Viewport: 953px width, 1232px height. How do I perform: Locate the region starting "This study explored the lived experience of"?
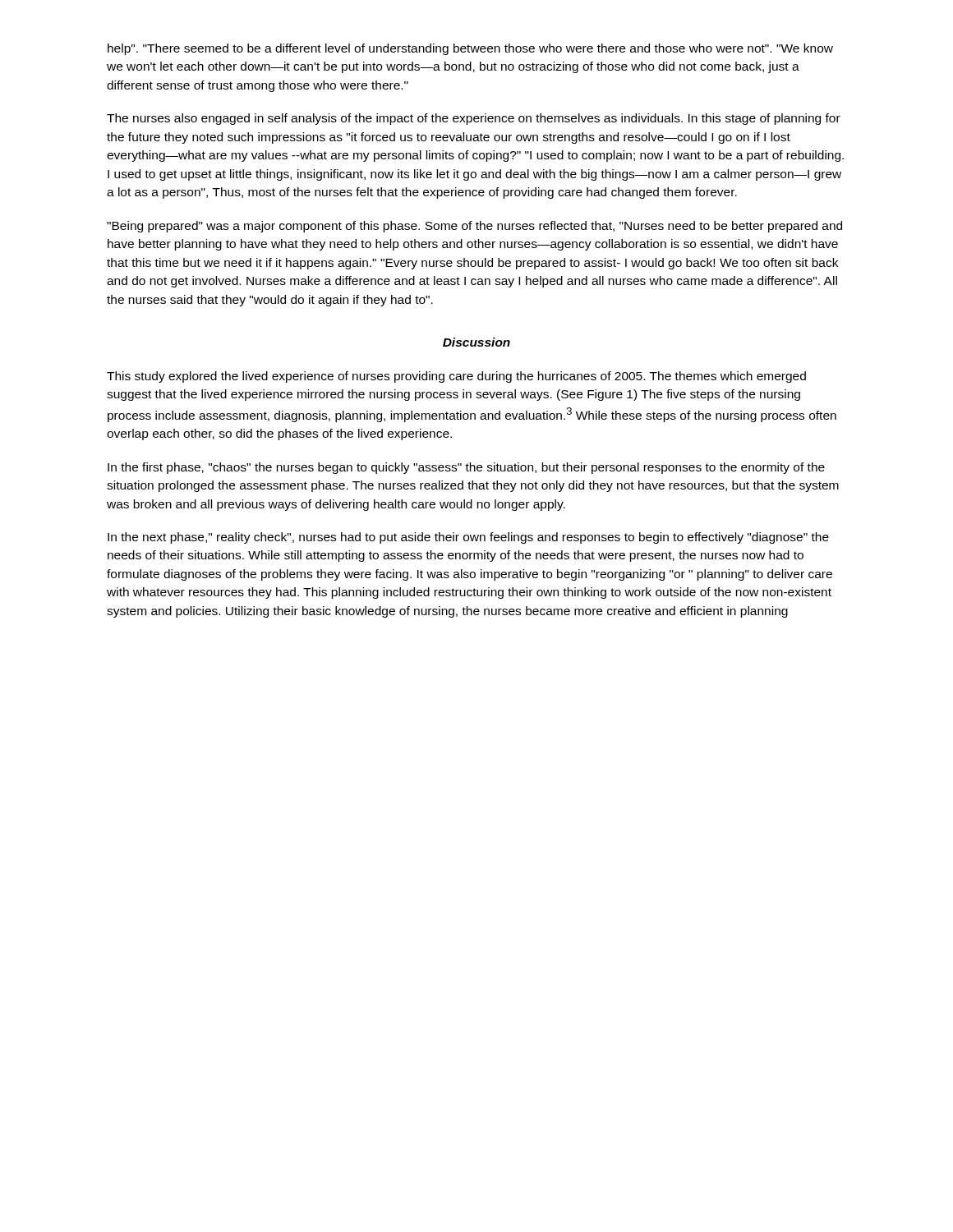pos(472,404)
